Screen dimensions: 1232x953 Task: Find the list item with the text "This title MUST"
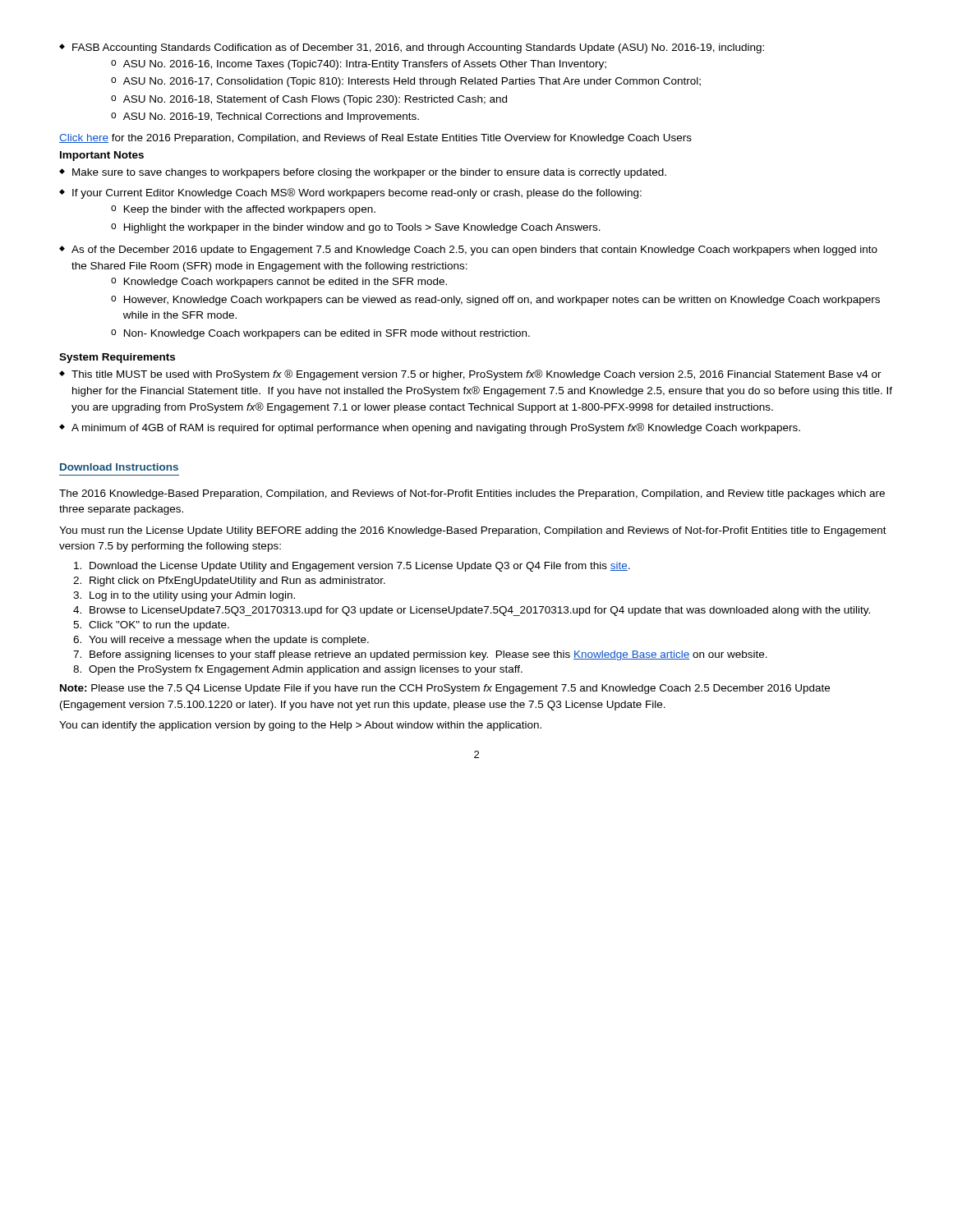coord(476,391)
